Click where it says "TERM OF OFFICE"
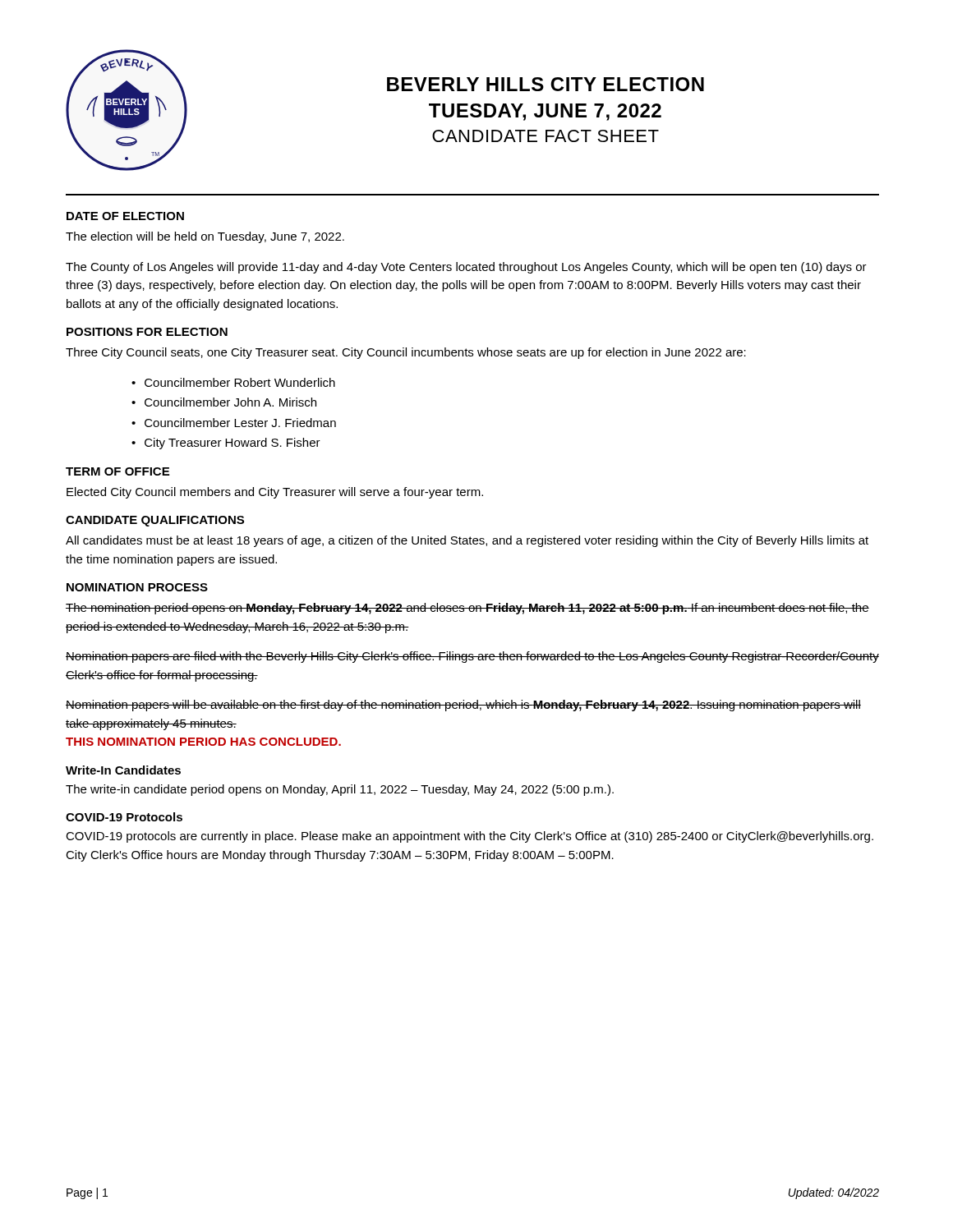The height and width of the screenshot is (1232, 953). (118, 471)
